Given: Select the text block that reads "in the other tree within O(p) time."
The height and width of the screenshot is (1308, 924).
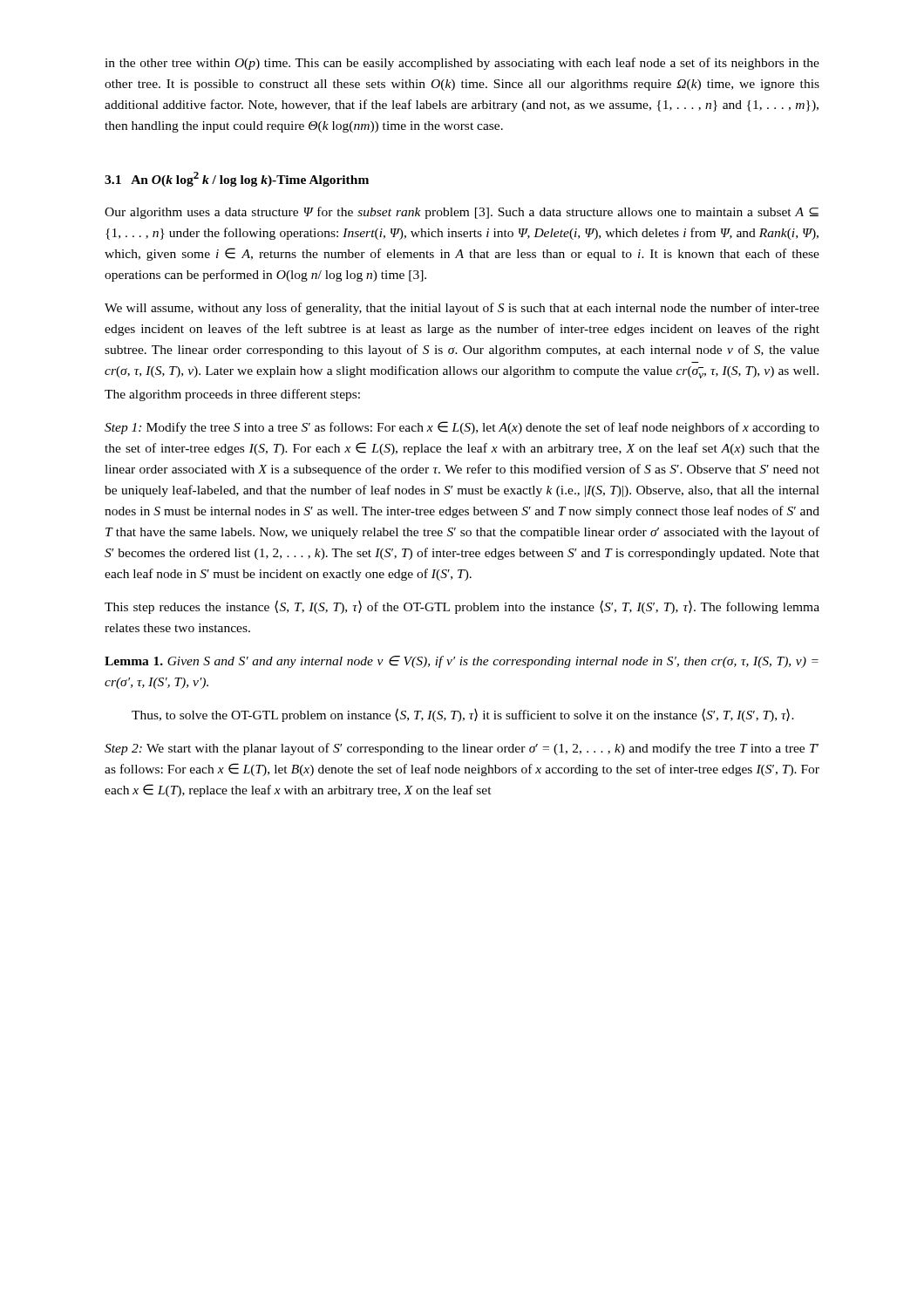Looking at the screenshot, I should click(x=462, y=94).
